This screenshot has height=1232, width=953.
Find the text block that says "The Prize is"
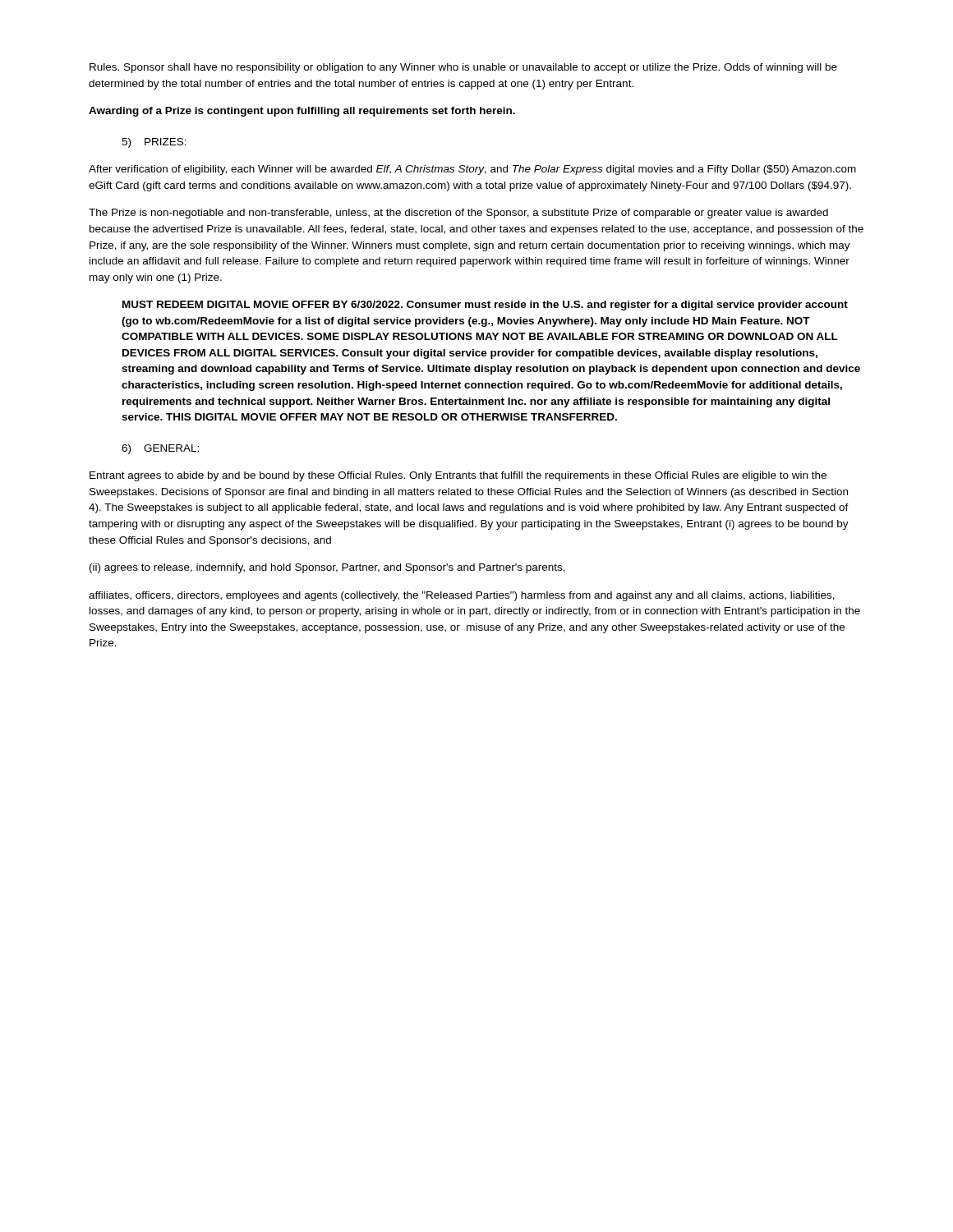(x=476, y=245)
